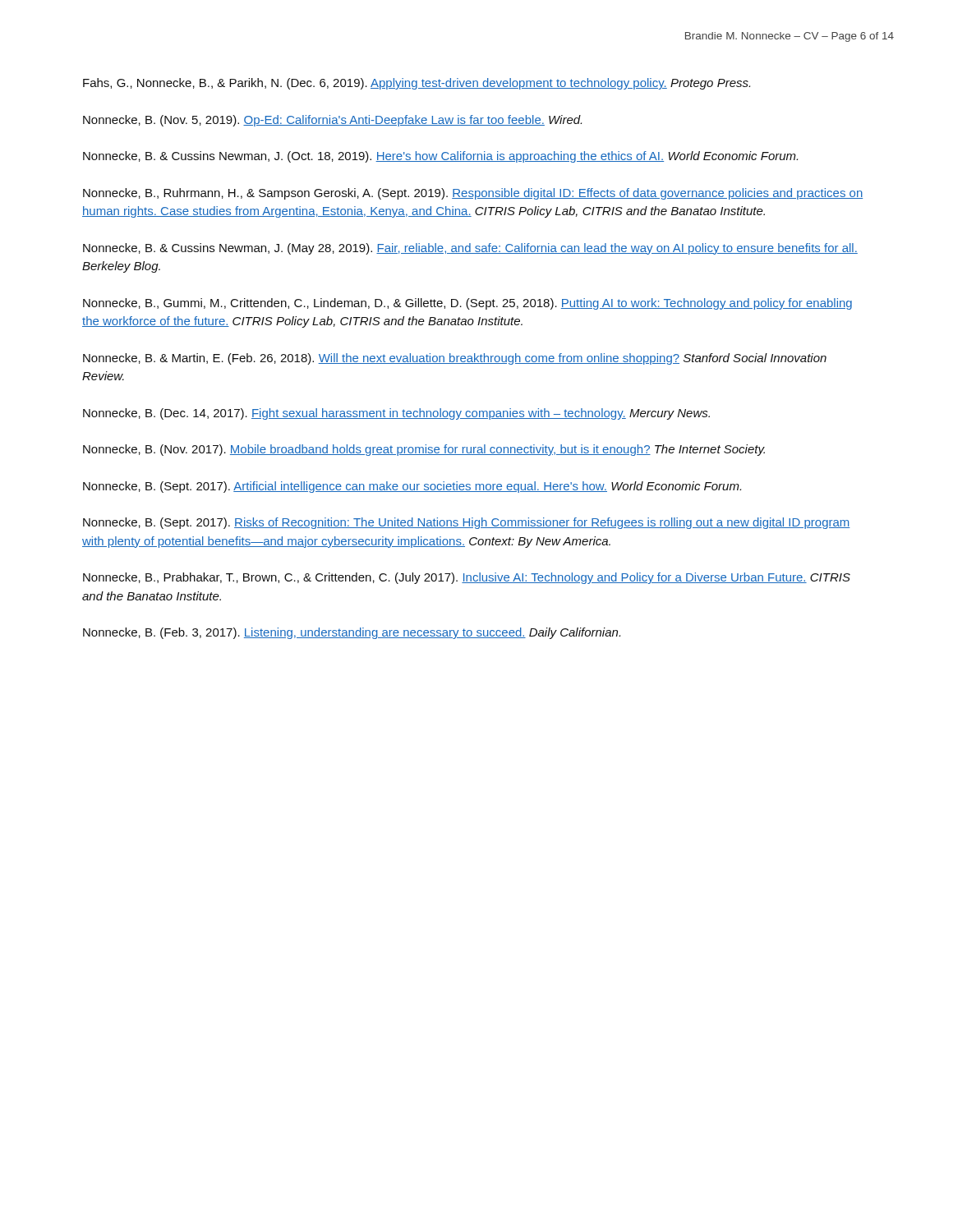953x1232 pixels.
Task: Find the list item that says "Nonnecke, B. (Sept. 2017). Artificial intelligence can make"
Action: coord(412,485)
